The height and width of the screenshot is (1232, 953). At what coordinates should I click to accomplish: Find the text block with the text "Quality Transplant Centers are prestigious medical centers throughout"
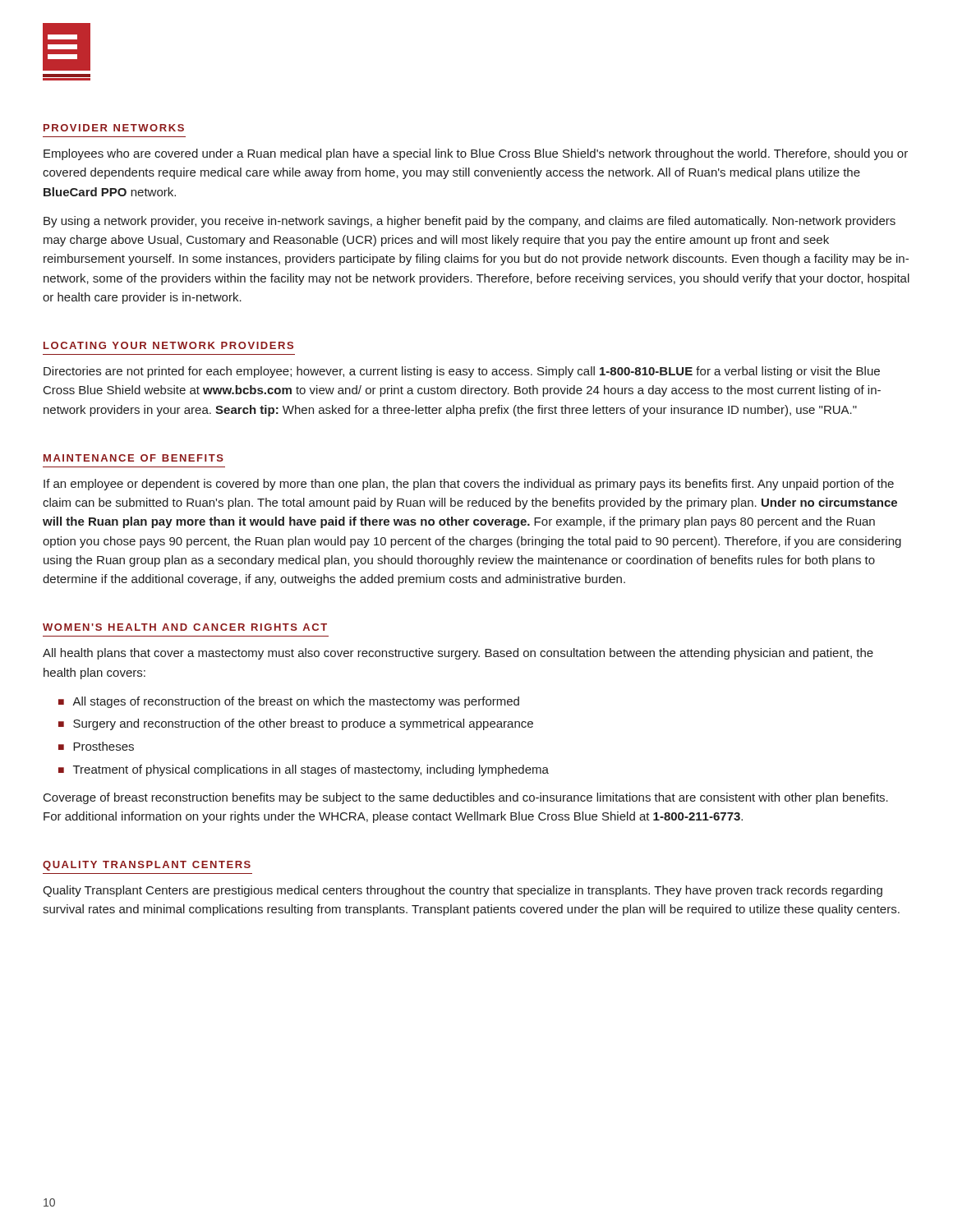(471, 899)
